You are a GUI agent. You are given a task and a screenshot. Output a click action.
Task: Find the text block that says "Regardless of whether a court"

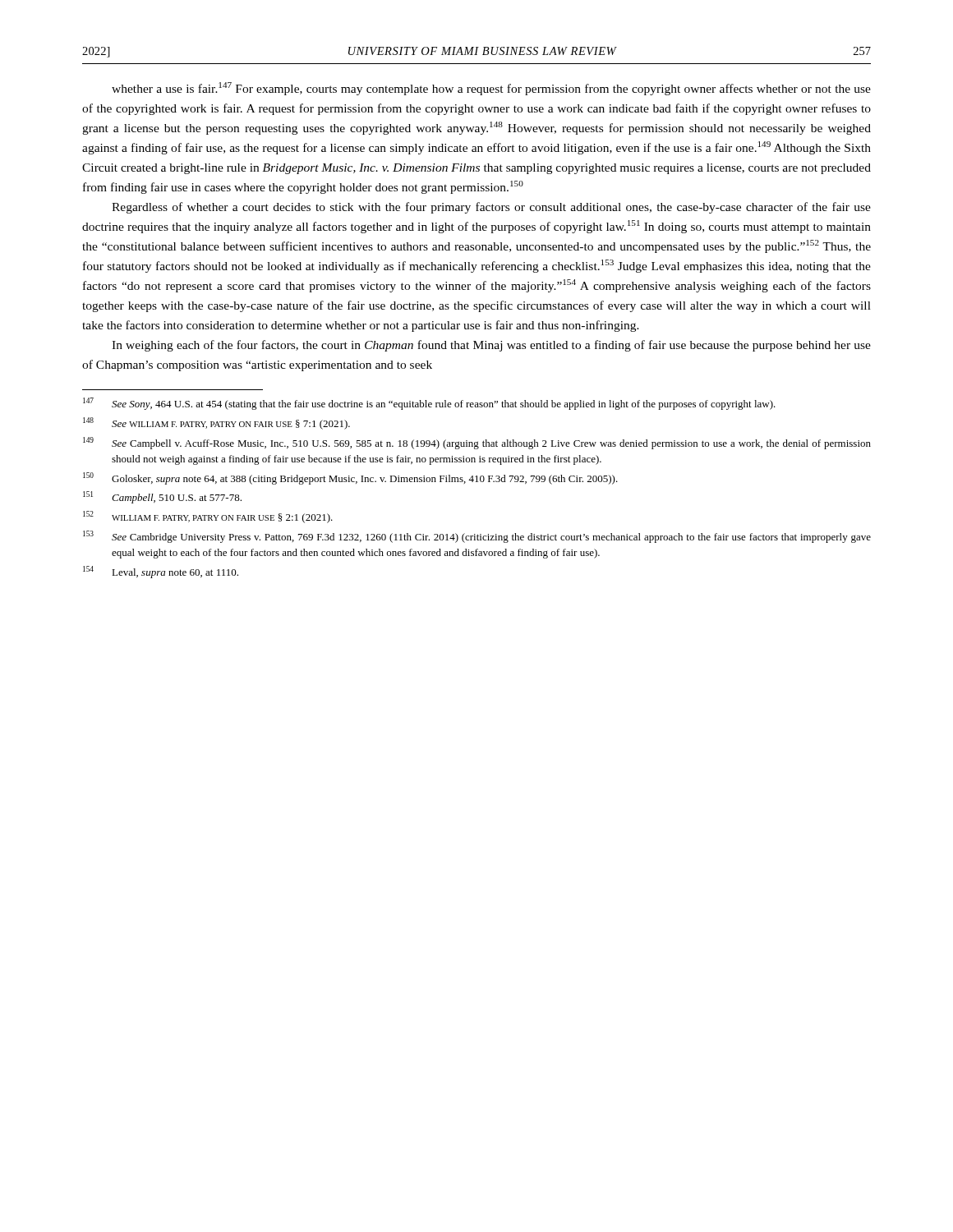coord(476,266)
